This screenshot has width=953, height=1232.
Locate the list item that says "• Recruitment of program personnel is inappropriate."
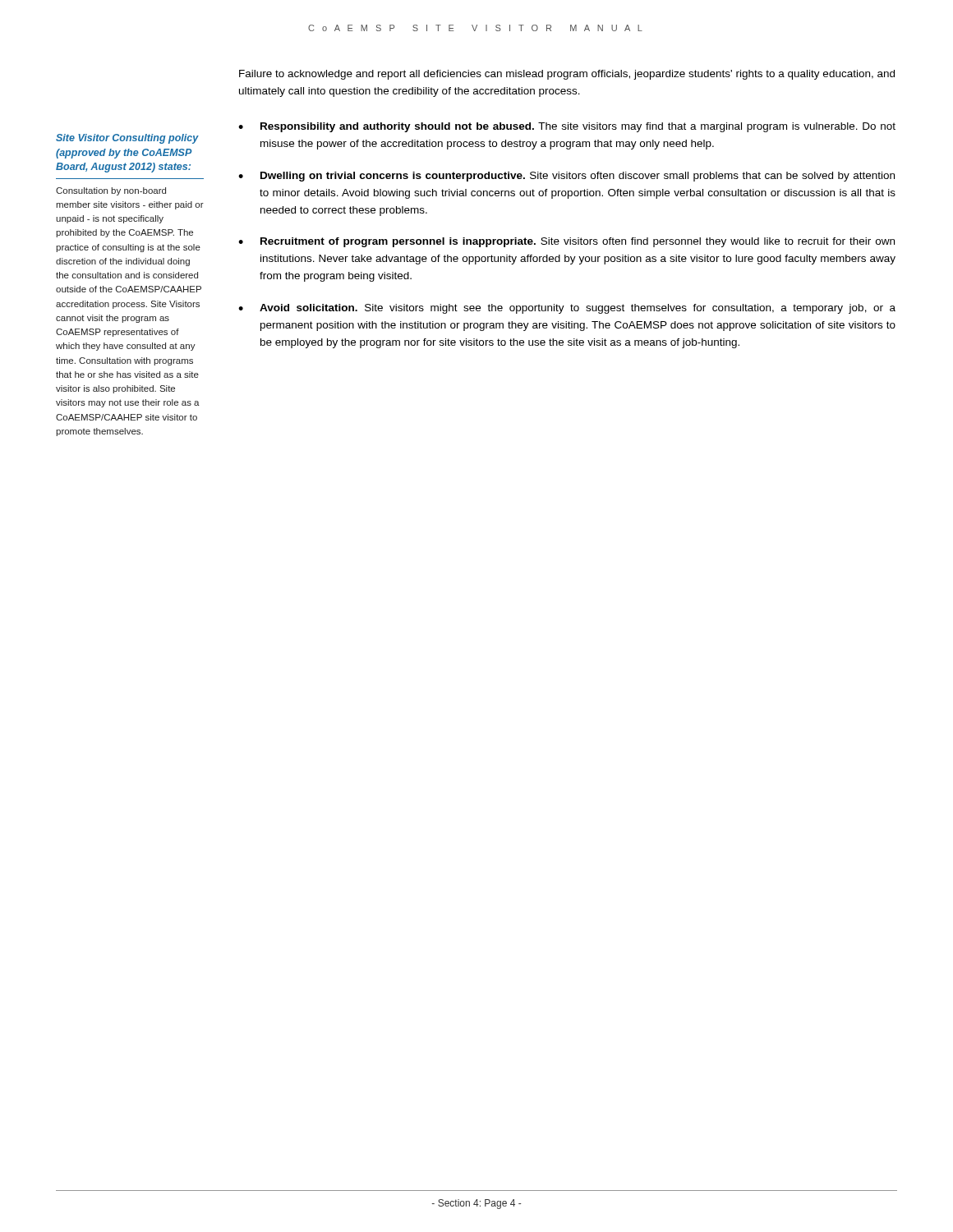pos(567,259)
